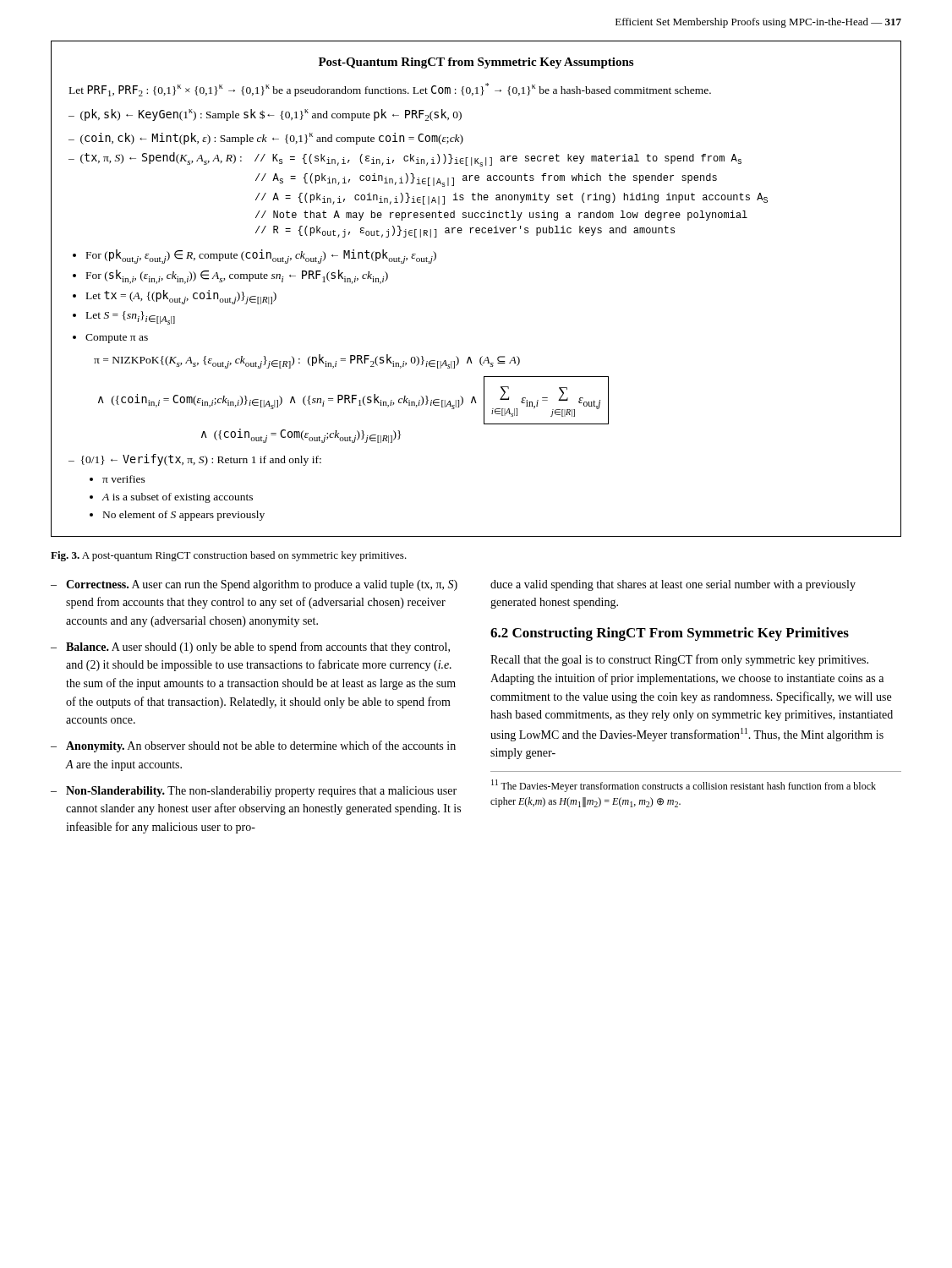
Task: Click on the element starting "11 The Davies-Meyer transformation constructs a"
Action: (x=683, y=793)
